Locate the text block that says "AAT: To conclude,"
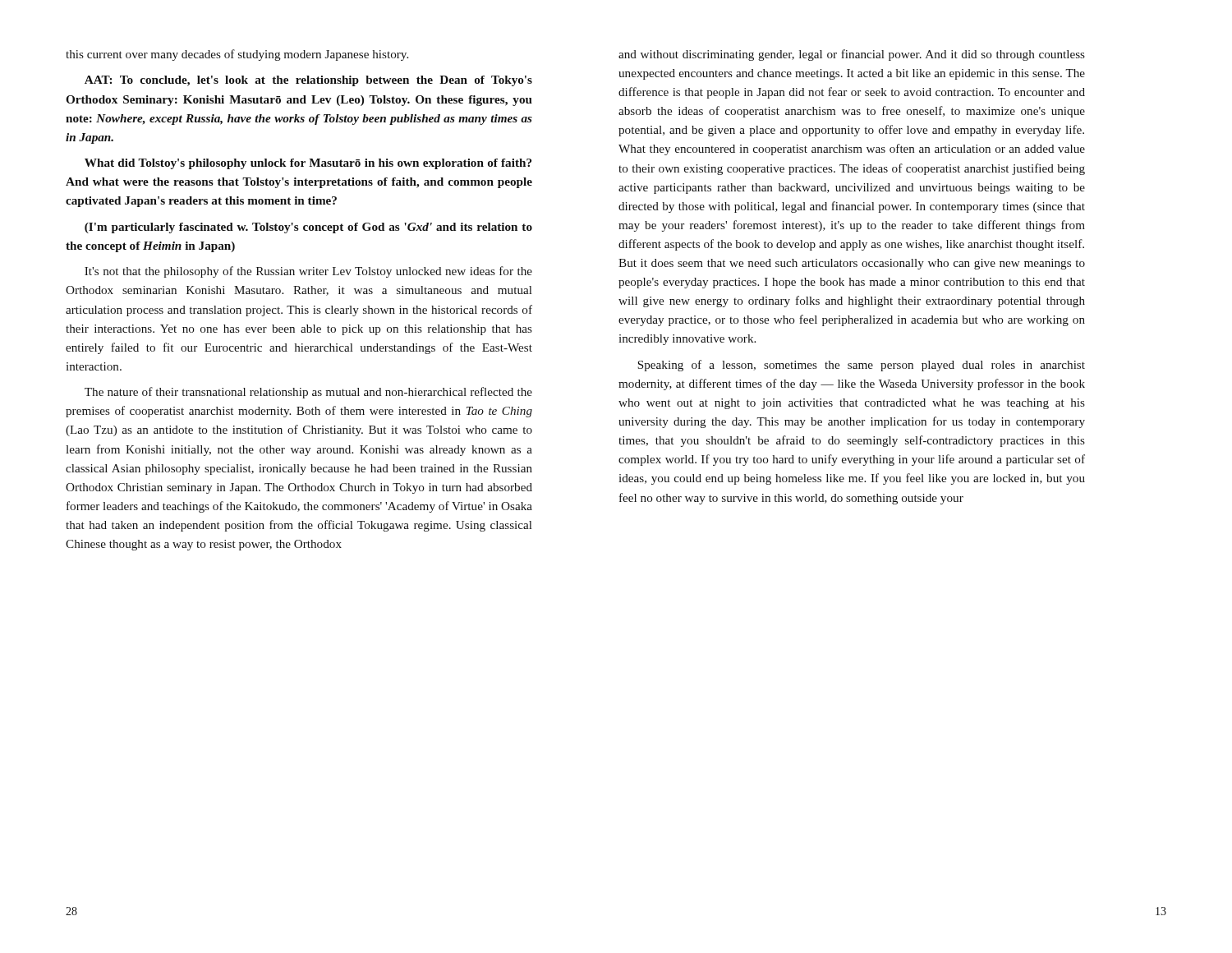This screenshot has height=953, width=1232. 299,108
